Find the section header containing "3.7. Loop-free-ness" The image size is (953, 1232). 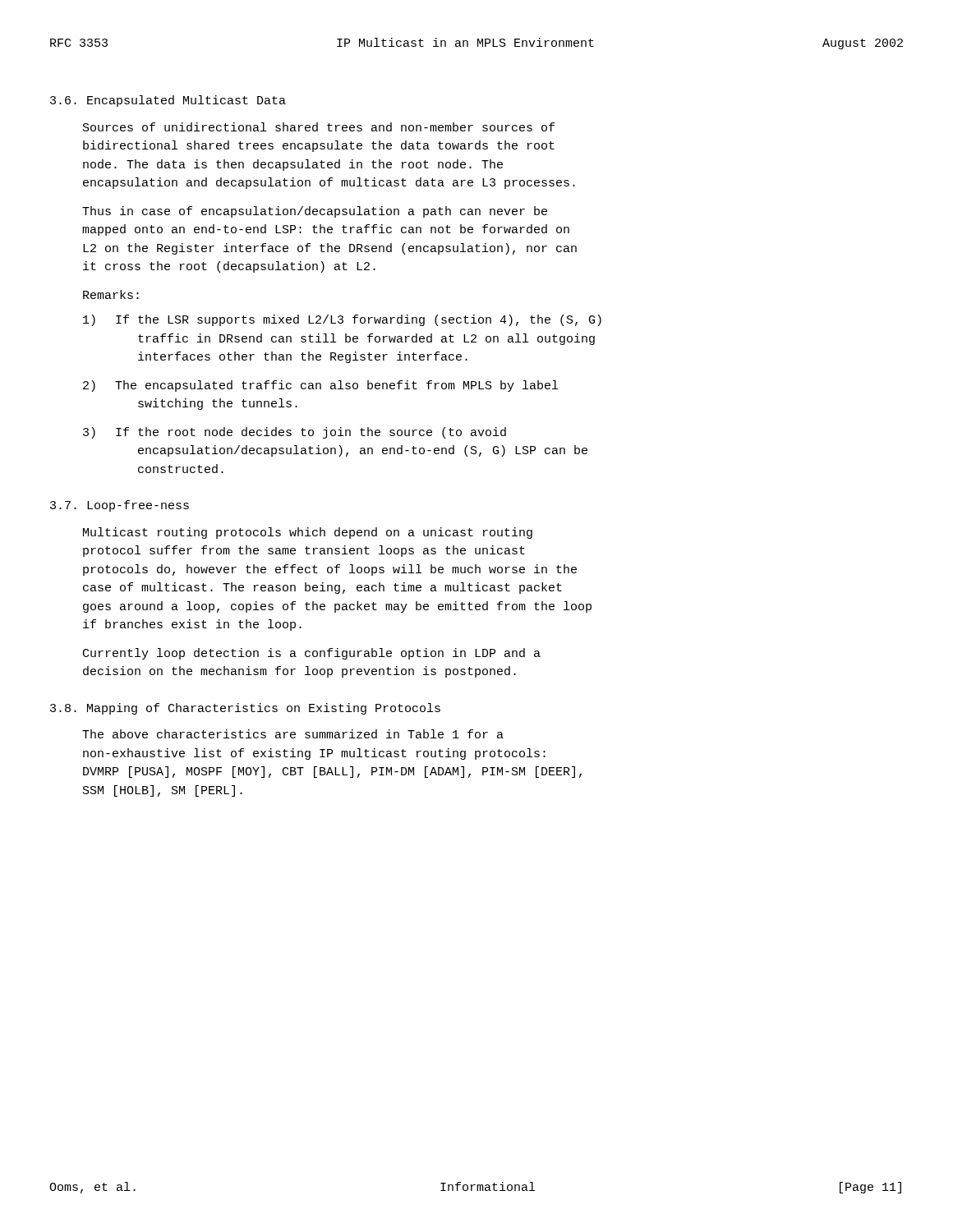click(120, 506)
